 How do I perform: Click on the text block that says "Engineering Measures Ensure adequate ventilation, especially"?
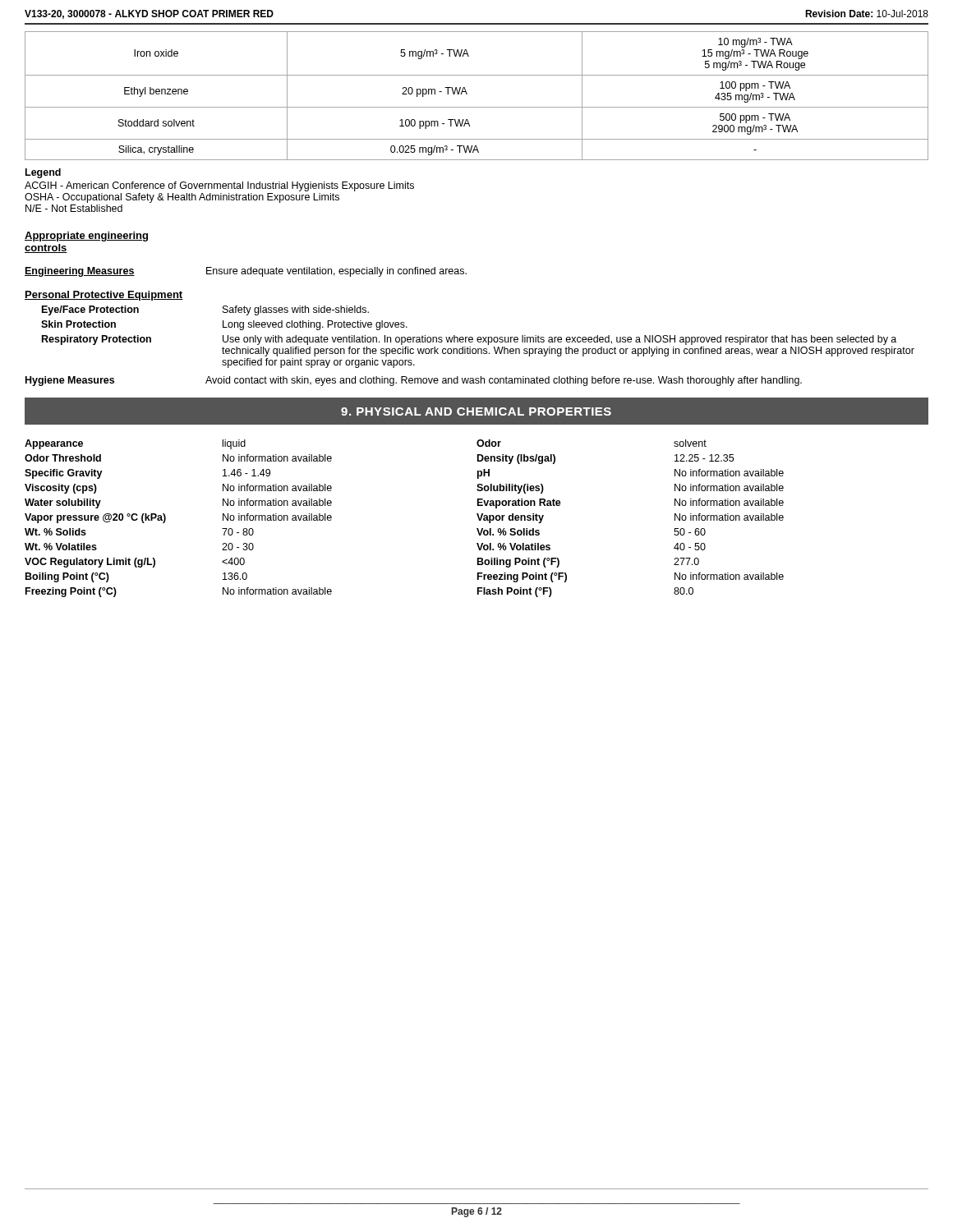coord(476,271)
